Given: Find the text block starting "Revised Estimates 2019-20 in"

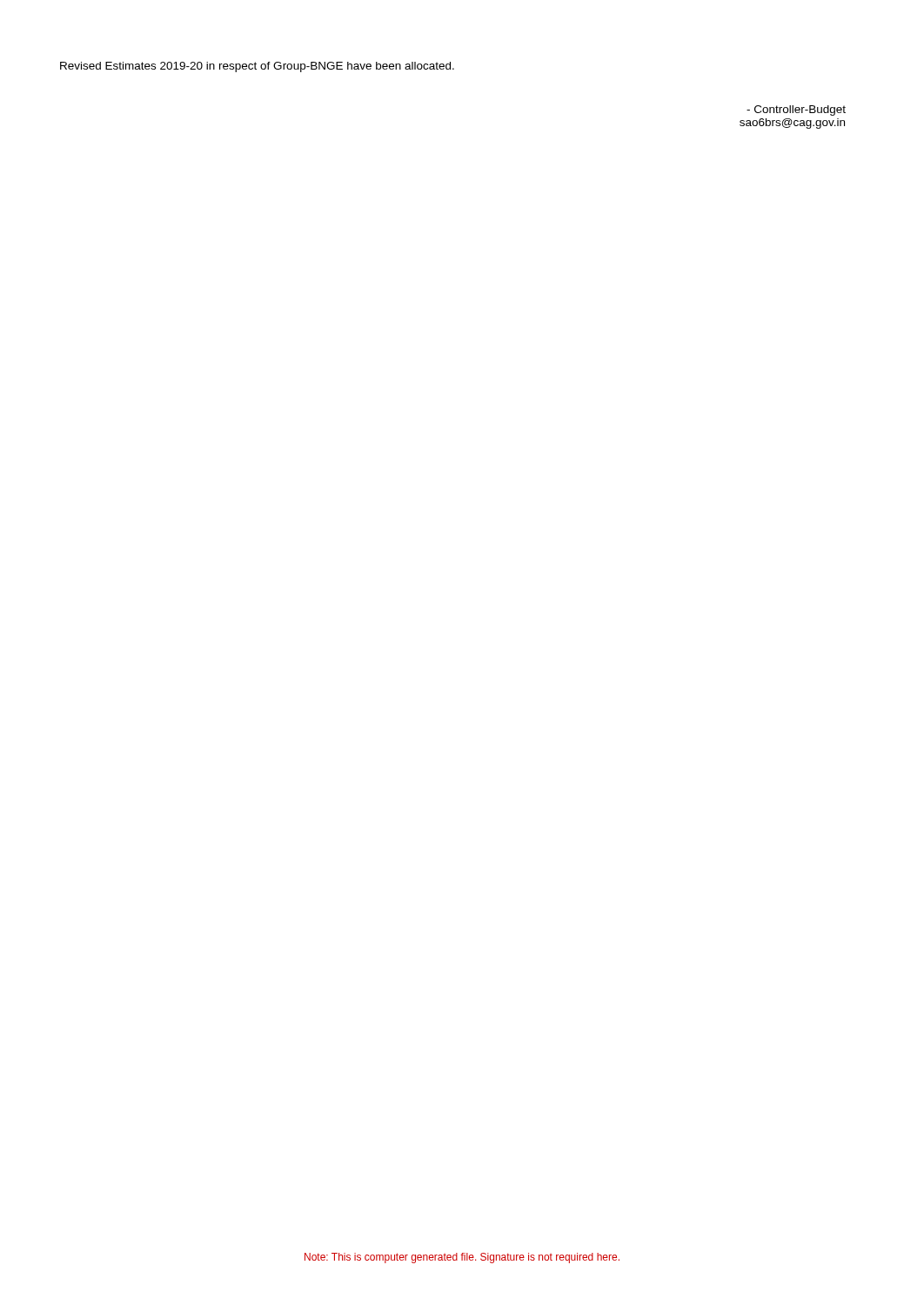Looking at the screenshot, I should coord(257,66).
